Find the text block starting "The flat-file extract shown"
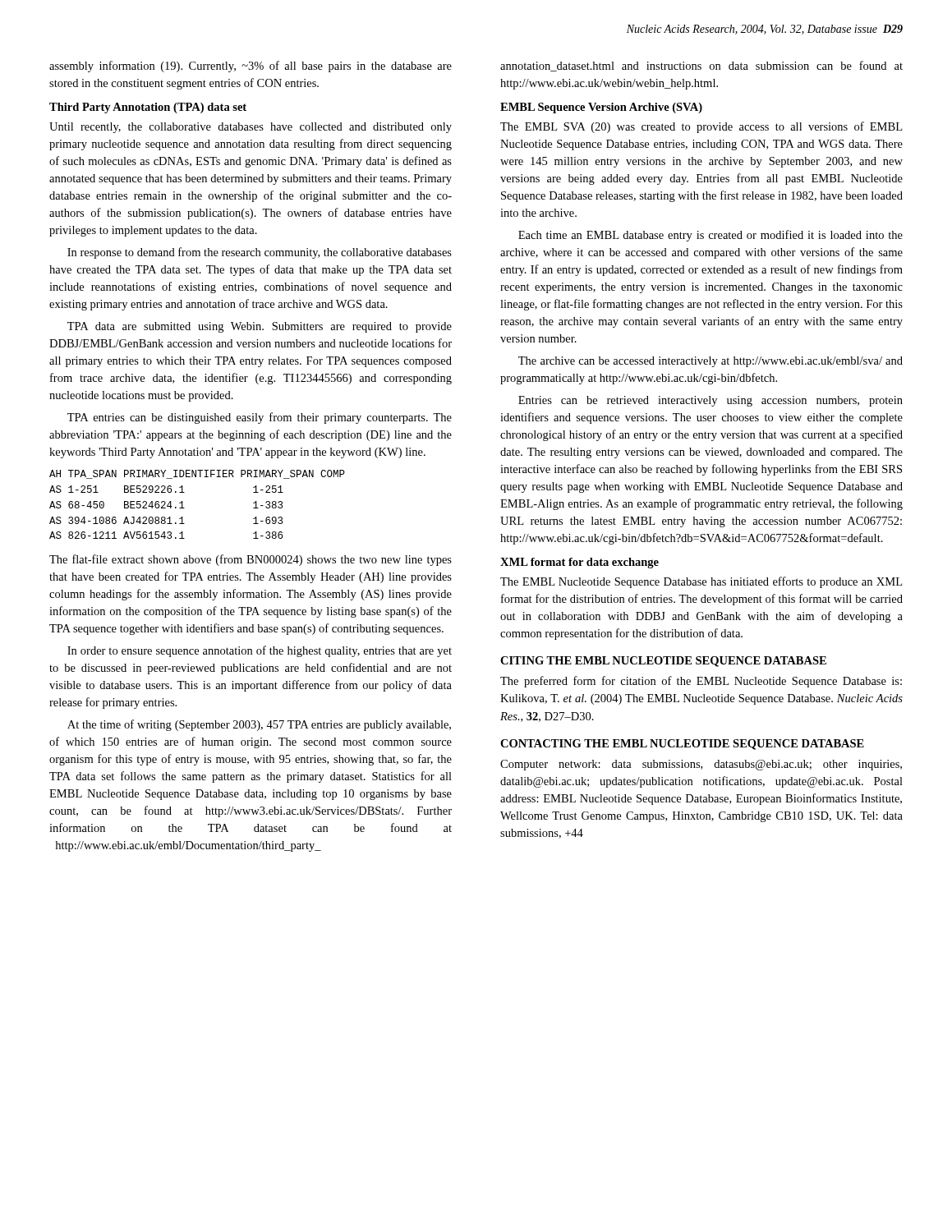Image resolution: width=952 pixels, height=1232 pixels. point(251,560)
